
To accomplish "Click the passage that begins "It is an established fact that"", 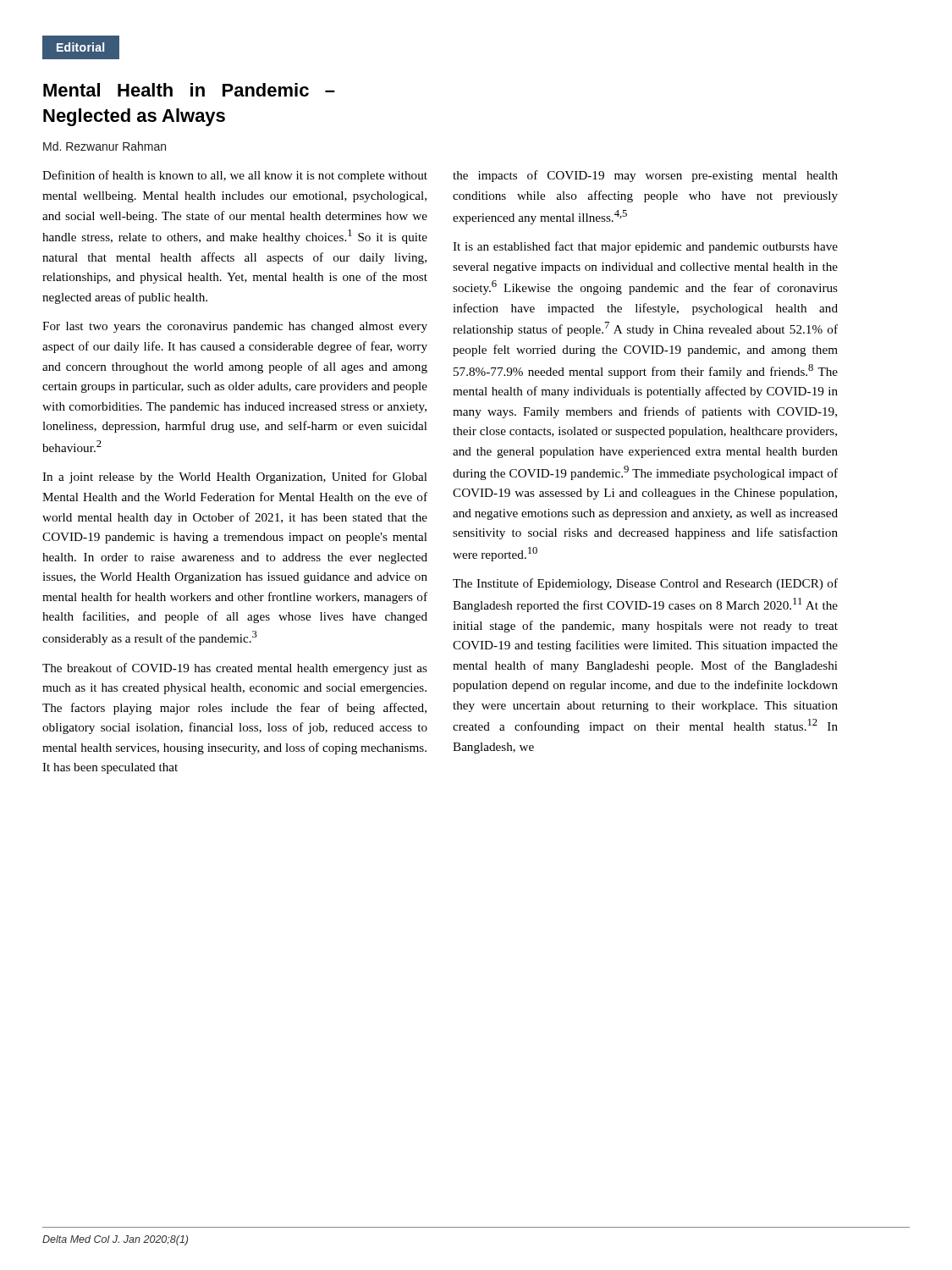I will [645, 400].
